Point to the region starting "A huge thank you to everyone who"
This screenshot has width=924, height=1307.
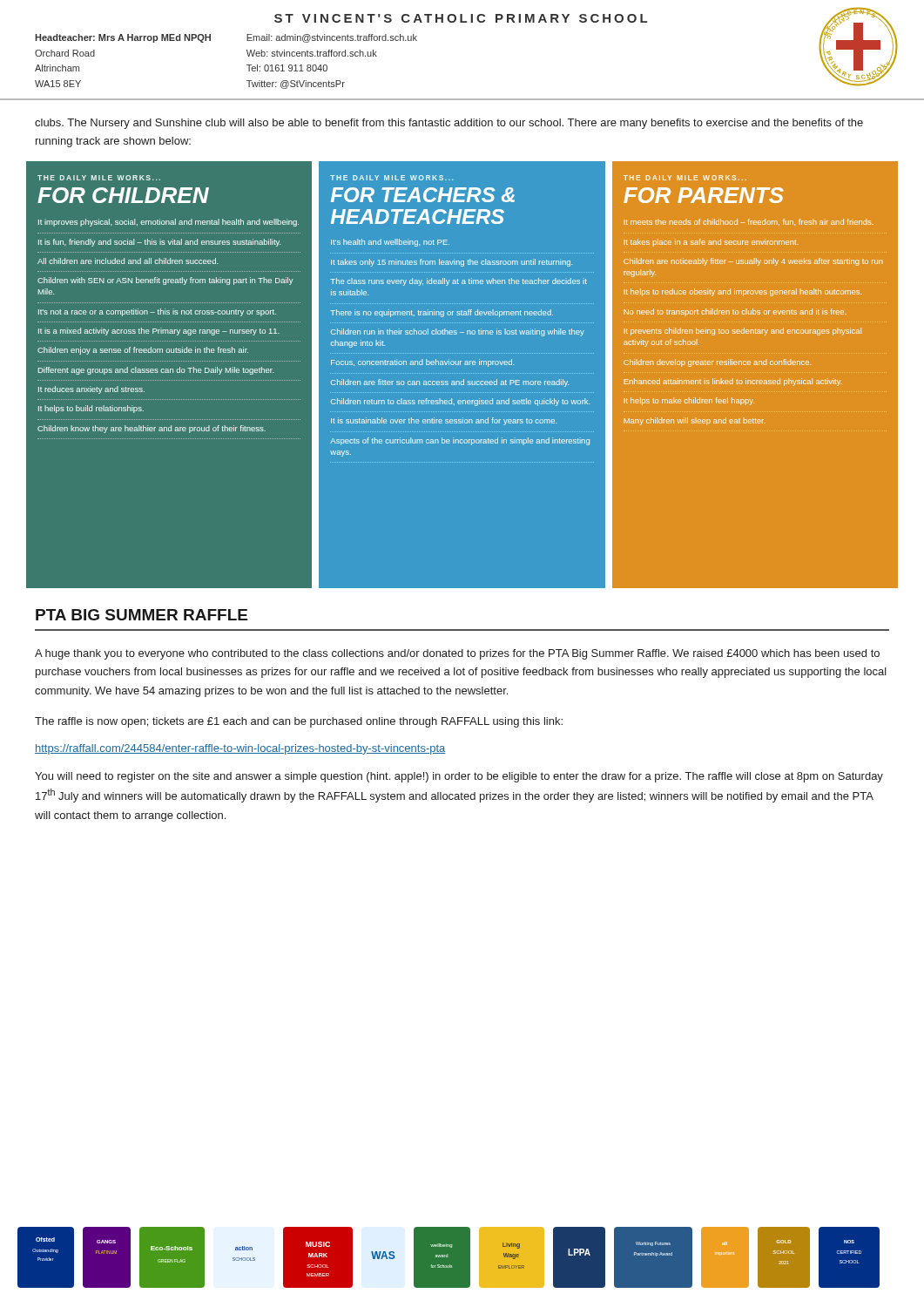click(461, 672)
